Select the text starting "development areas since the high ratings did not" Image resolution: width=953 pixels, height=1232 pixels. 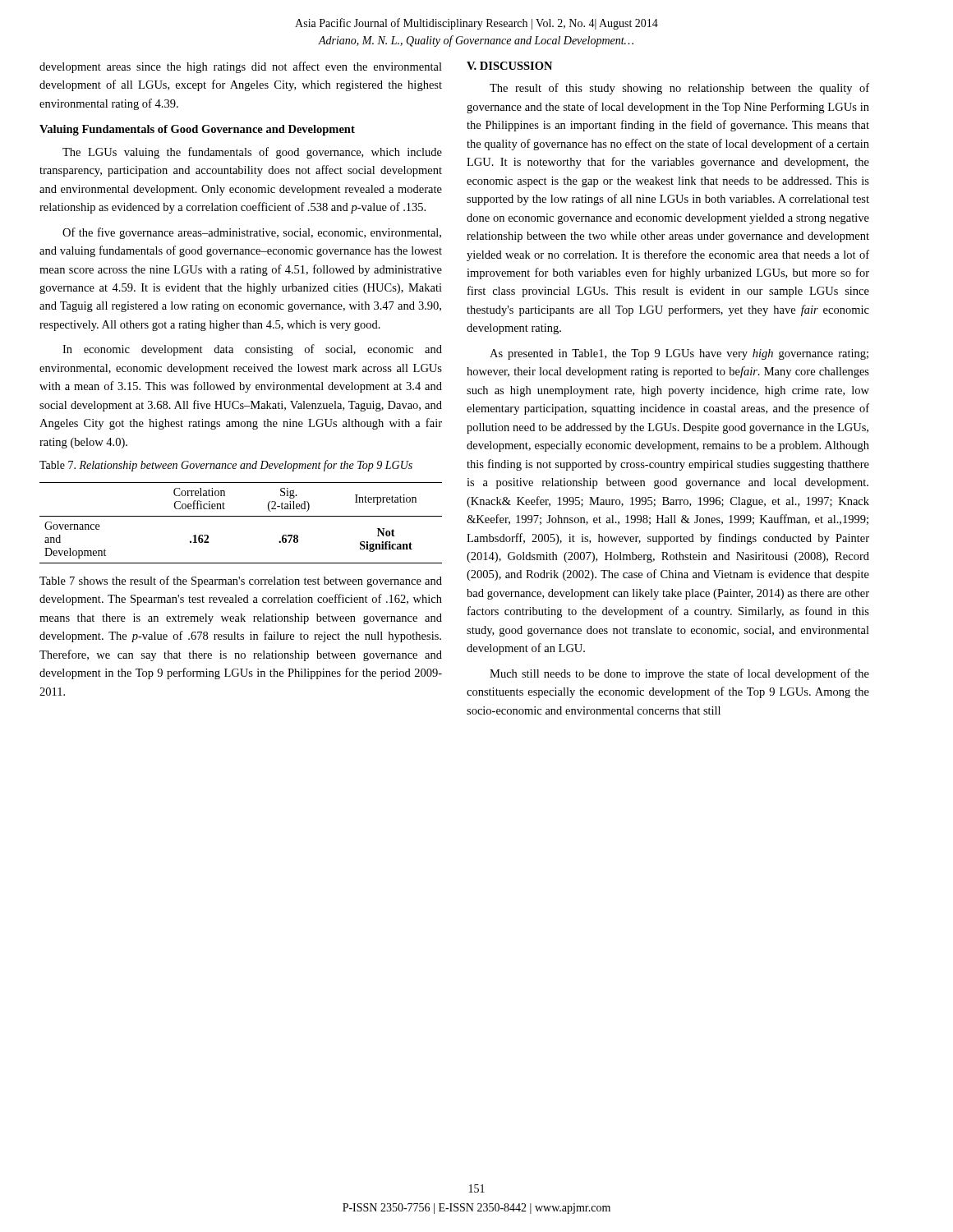241,85
